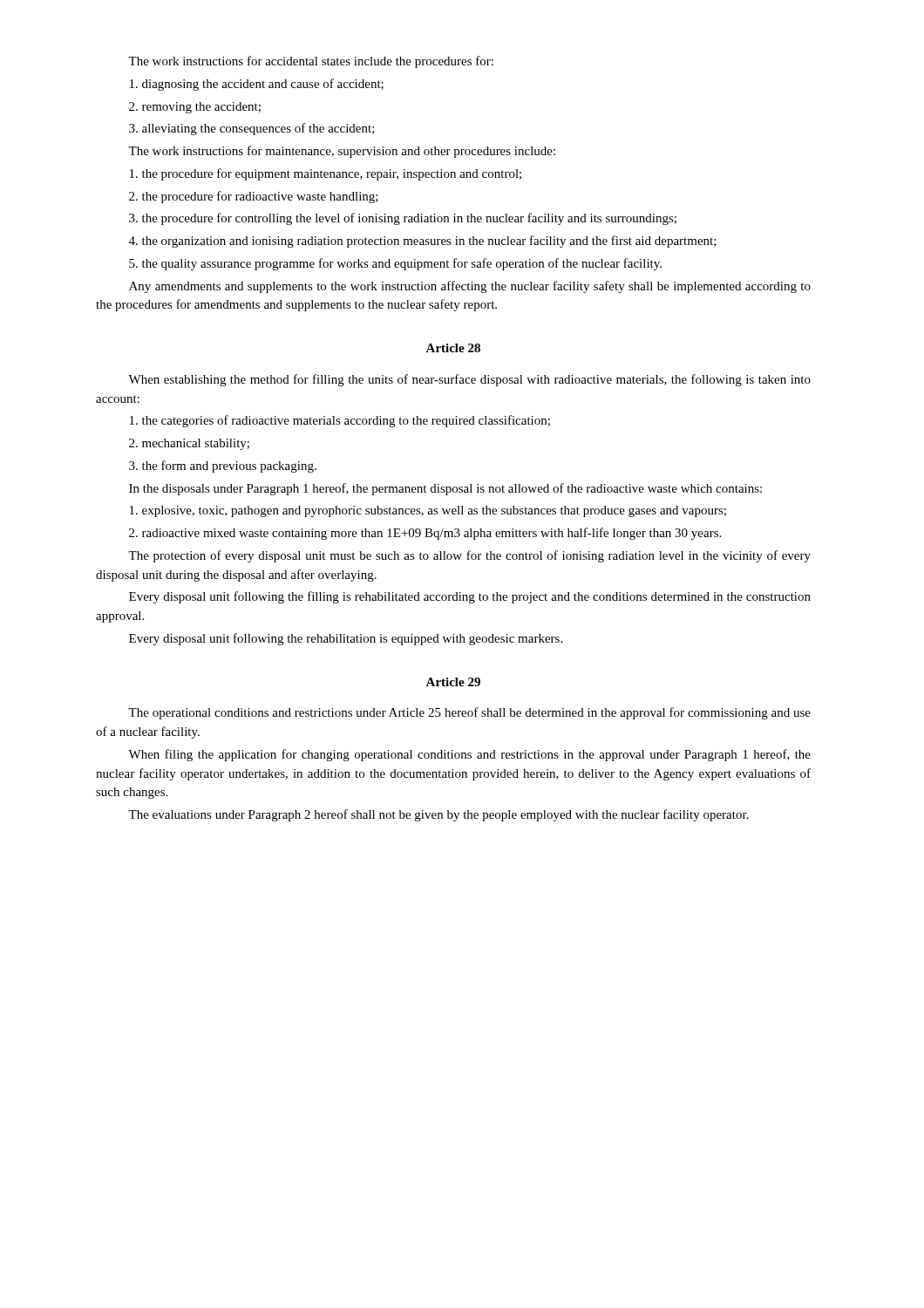
Task: Click on the element starting "2. removing the"
Action: [195, 108]
